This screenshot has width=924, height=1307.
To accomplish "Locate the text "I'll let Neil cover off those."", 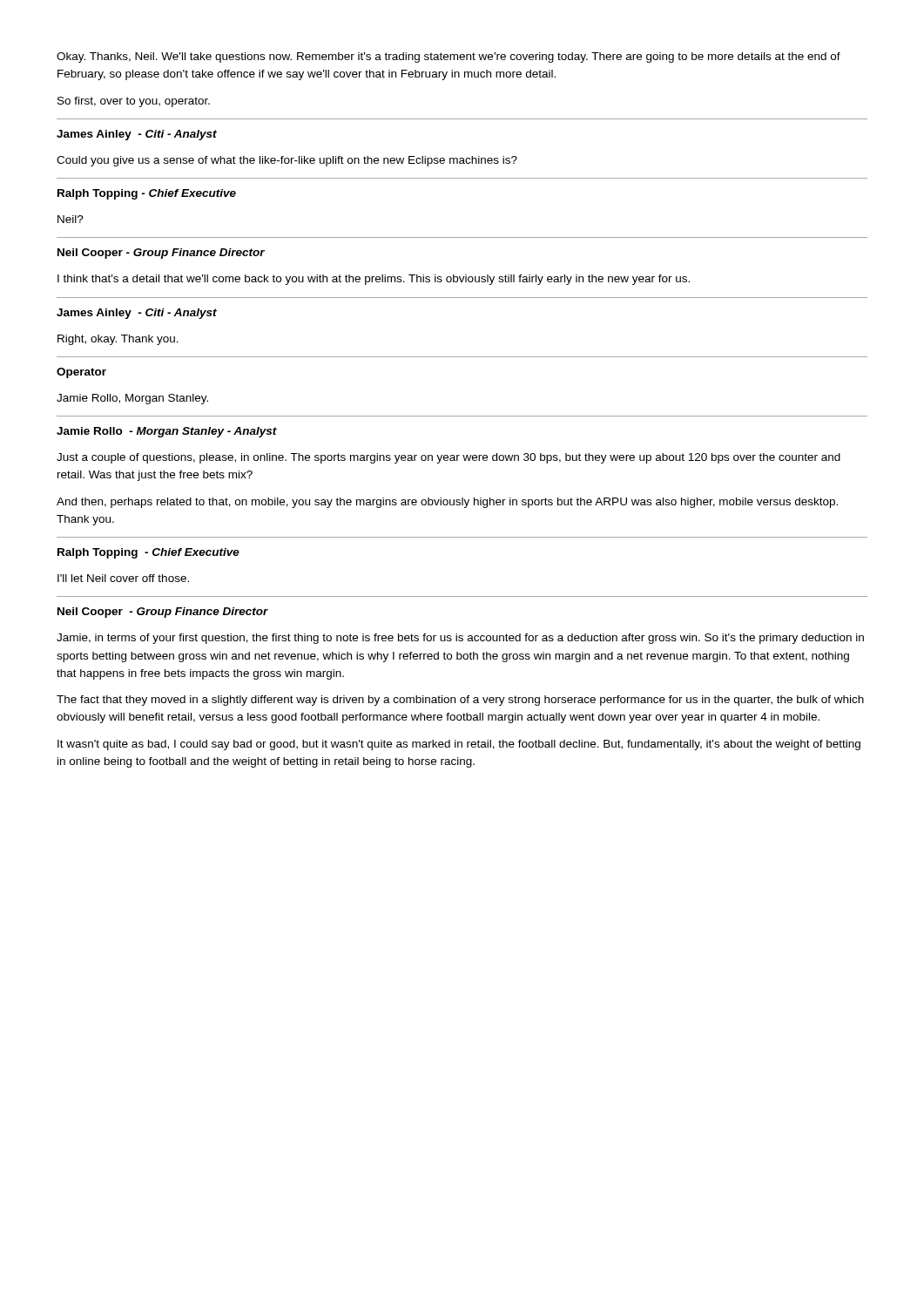I will click(123, 578).
